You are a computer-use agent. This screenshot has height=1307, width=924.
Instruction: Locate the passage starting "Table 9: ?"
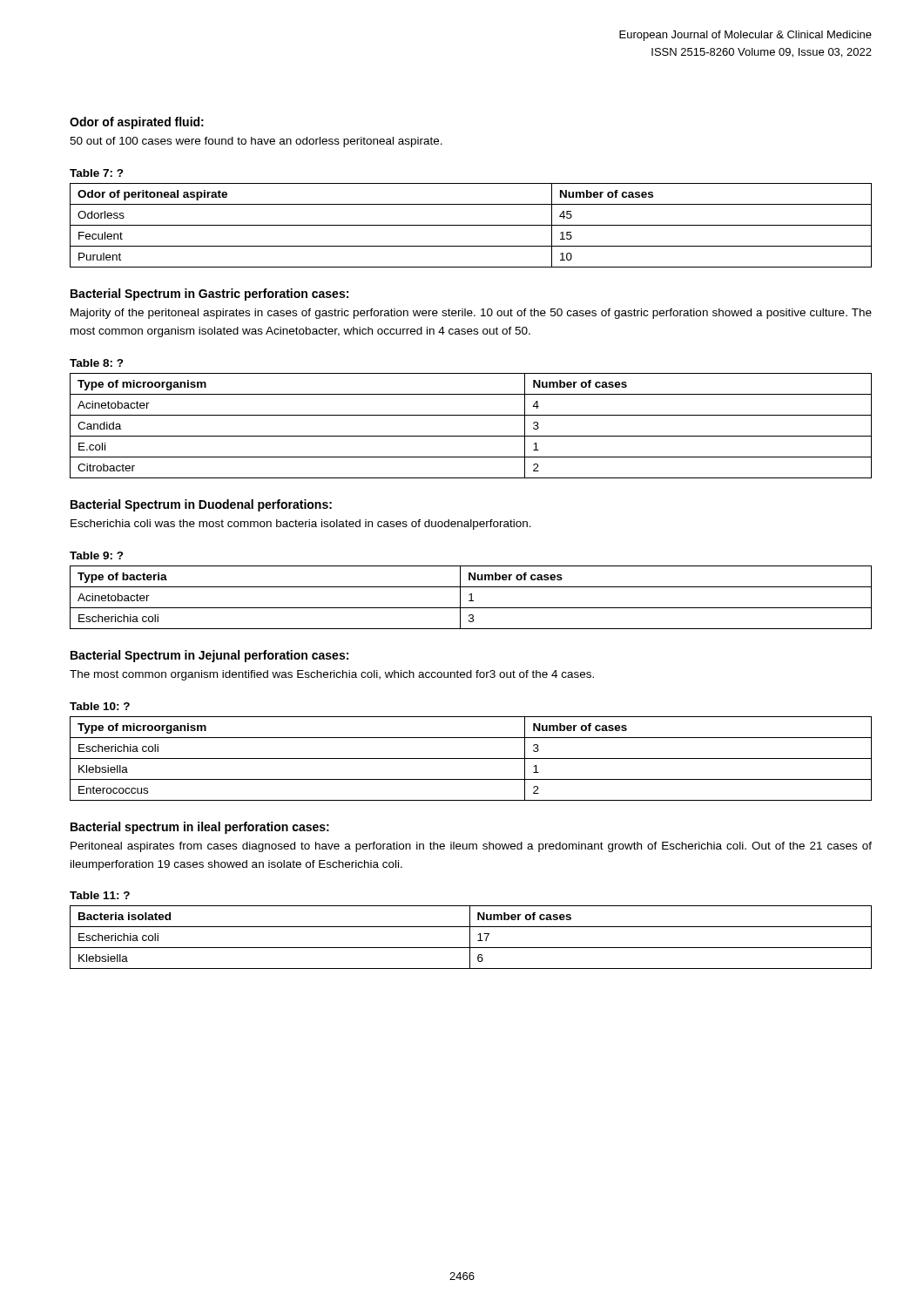click(97, 555)
